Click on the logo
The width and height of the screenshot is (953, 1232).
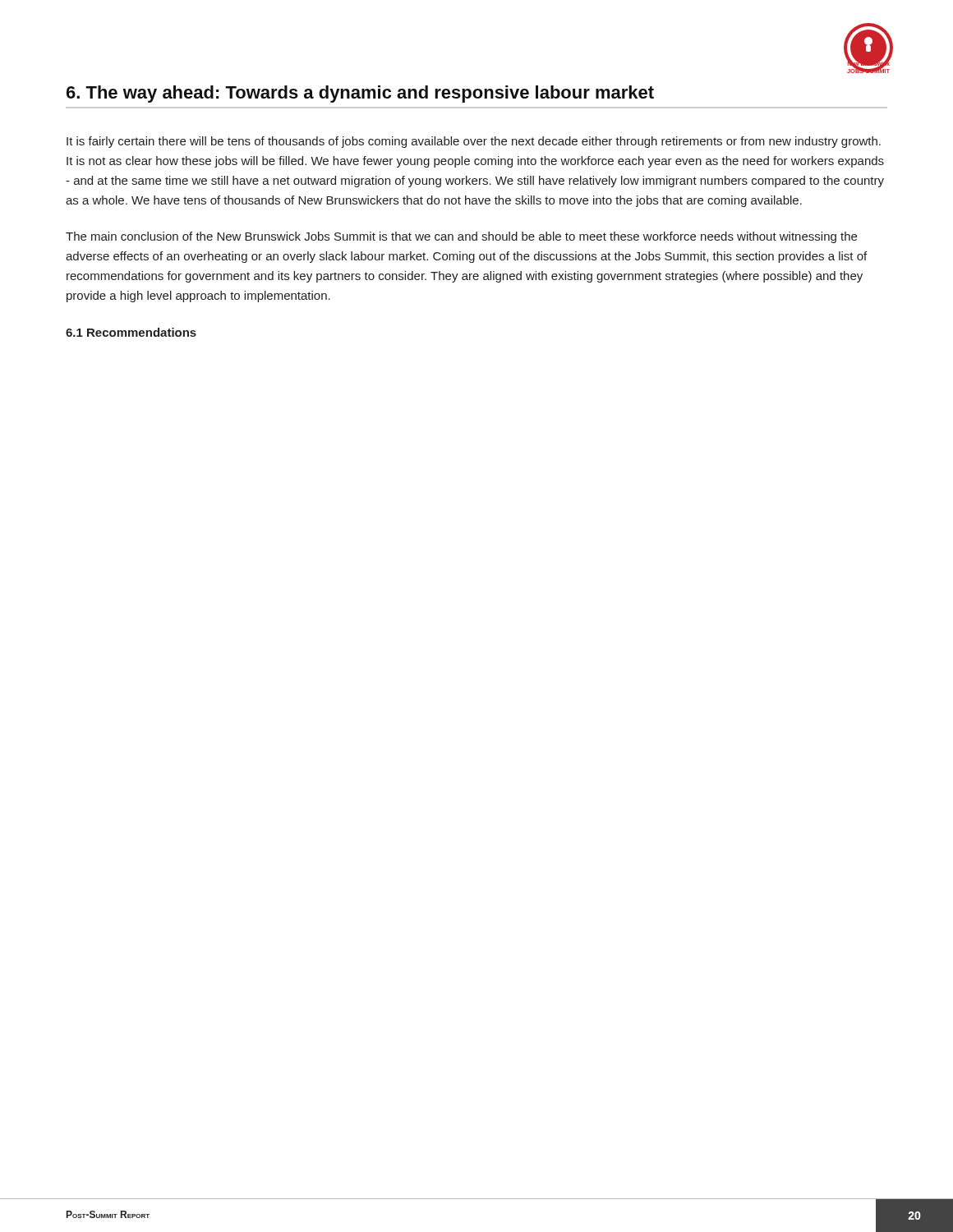[868, 52]
